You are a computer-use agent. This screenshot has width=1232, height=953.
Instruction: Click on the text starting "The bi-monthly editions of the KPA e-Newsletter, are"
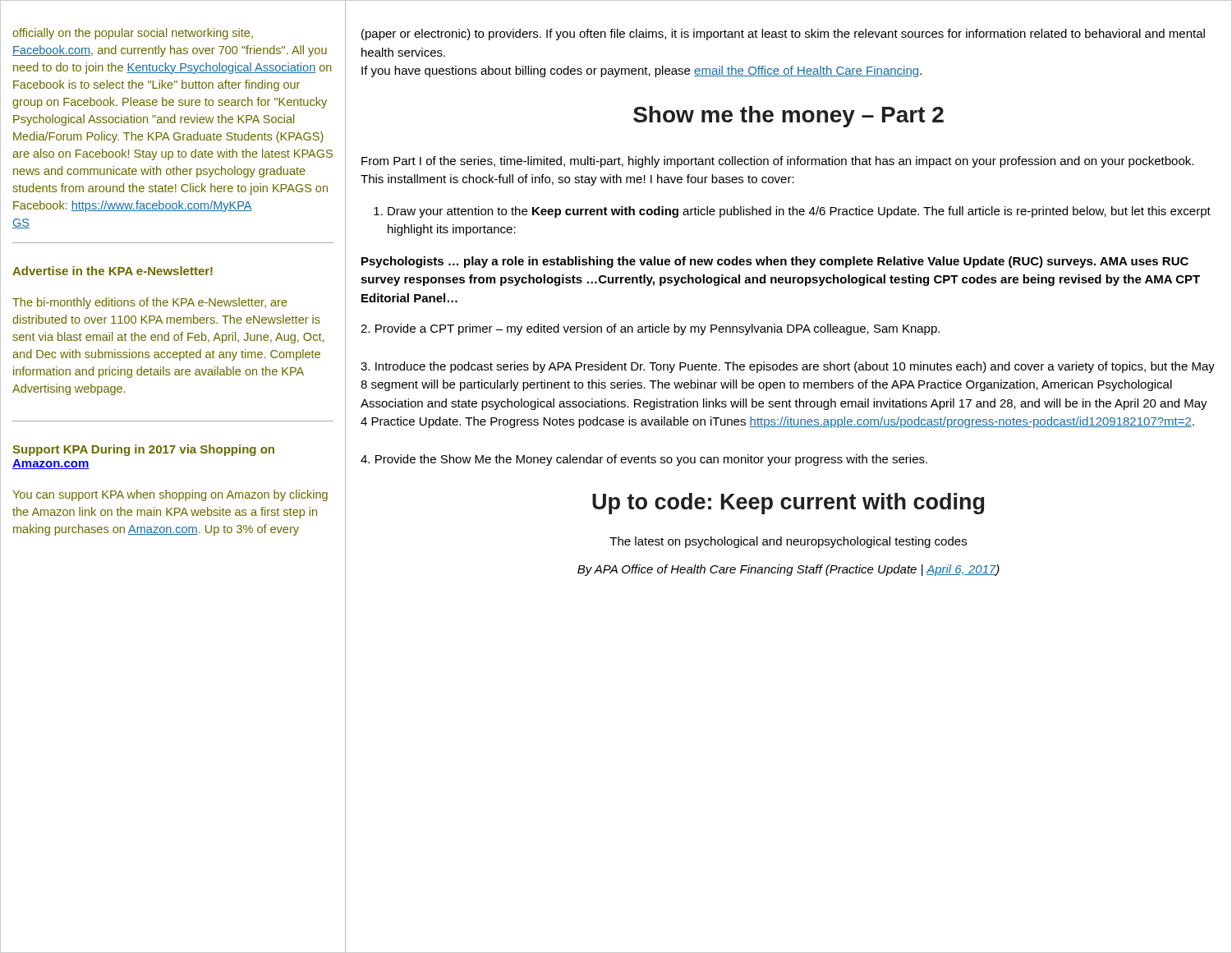pyautogui.click(x=173, y=346)
